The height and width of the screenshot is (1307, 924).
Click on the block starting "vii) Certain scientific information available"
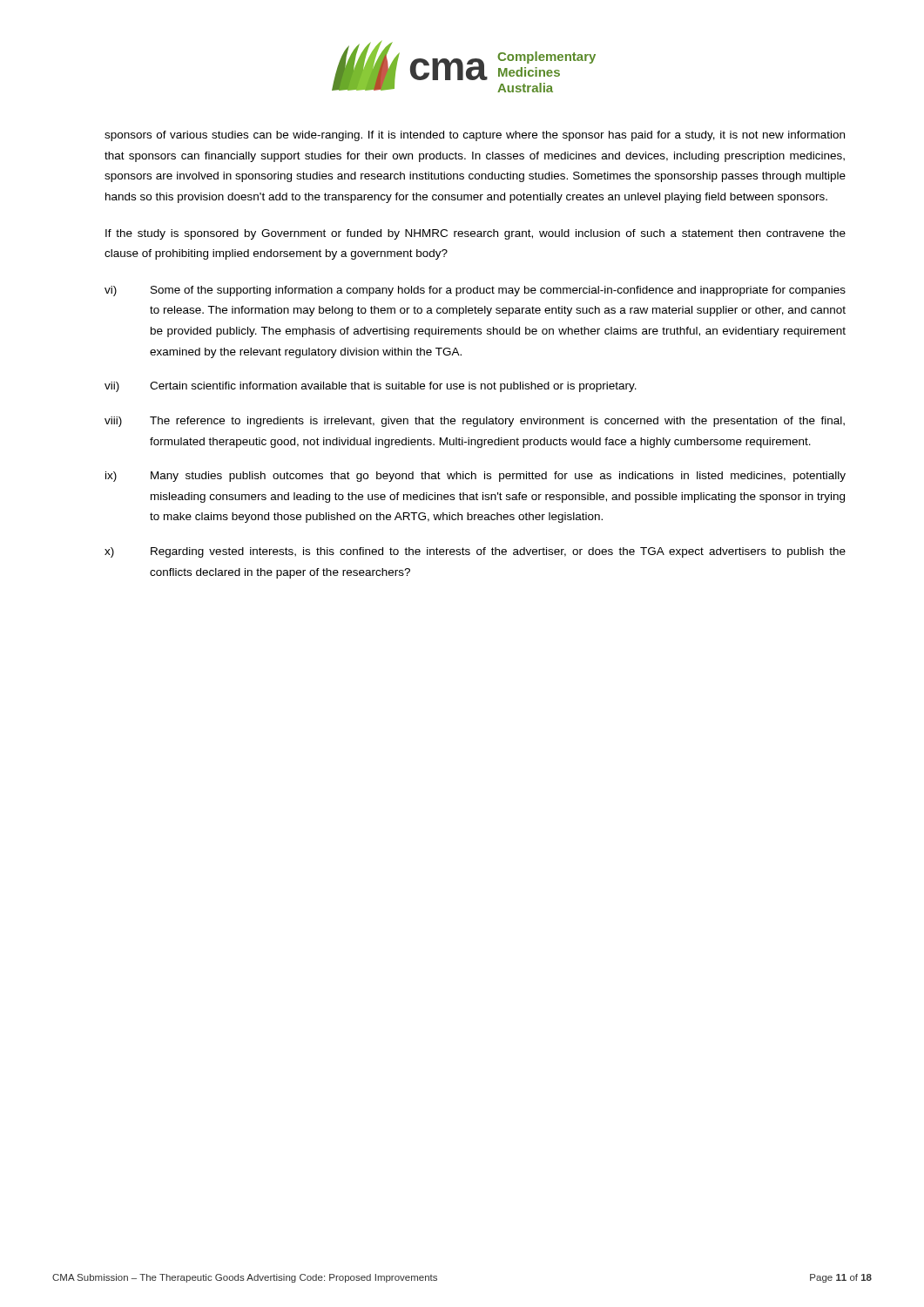pos(475,386)
